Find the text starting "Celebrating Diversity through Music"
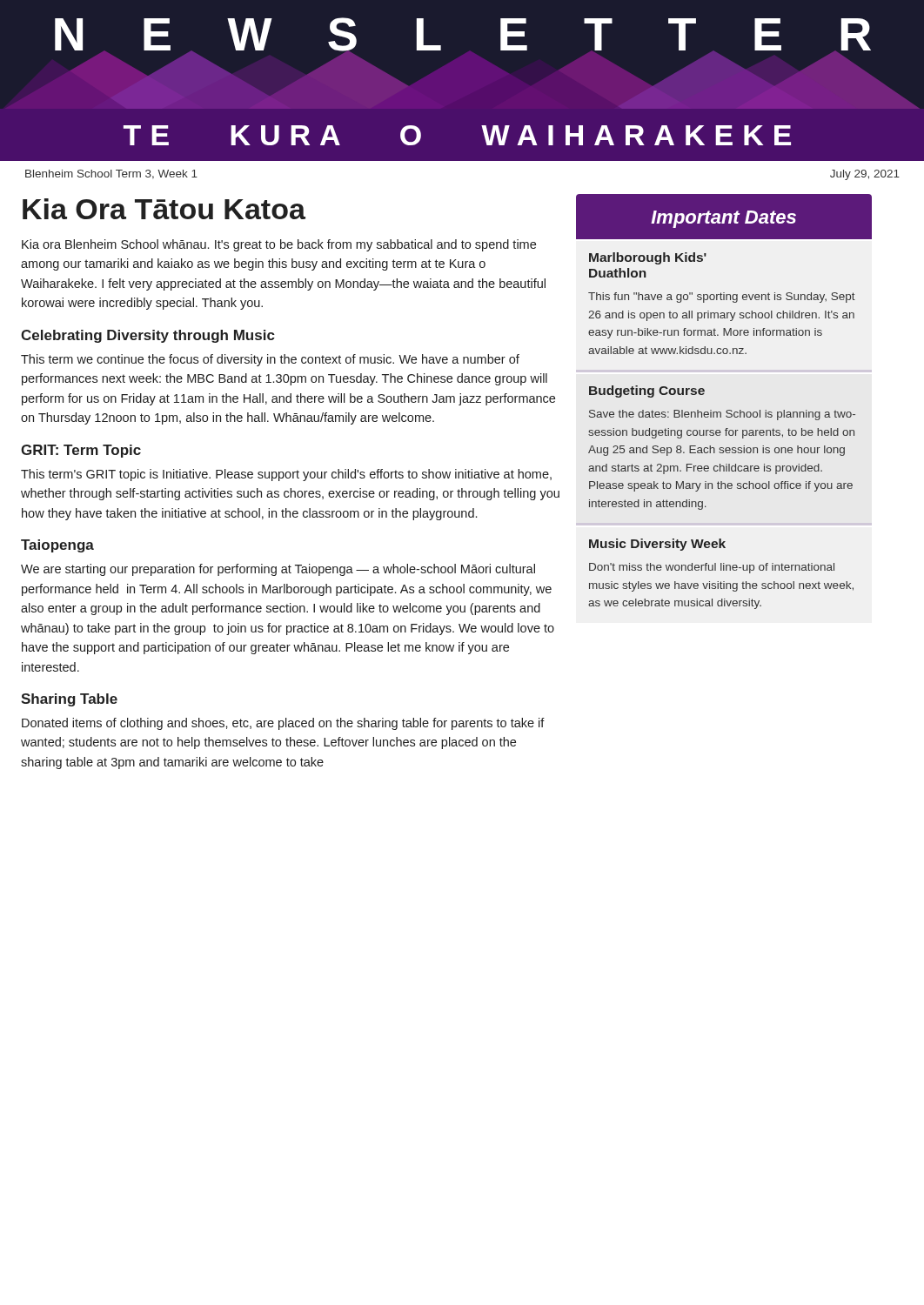 tap(148, 335)
